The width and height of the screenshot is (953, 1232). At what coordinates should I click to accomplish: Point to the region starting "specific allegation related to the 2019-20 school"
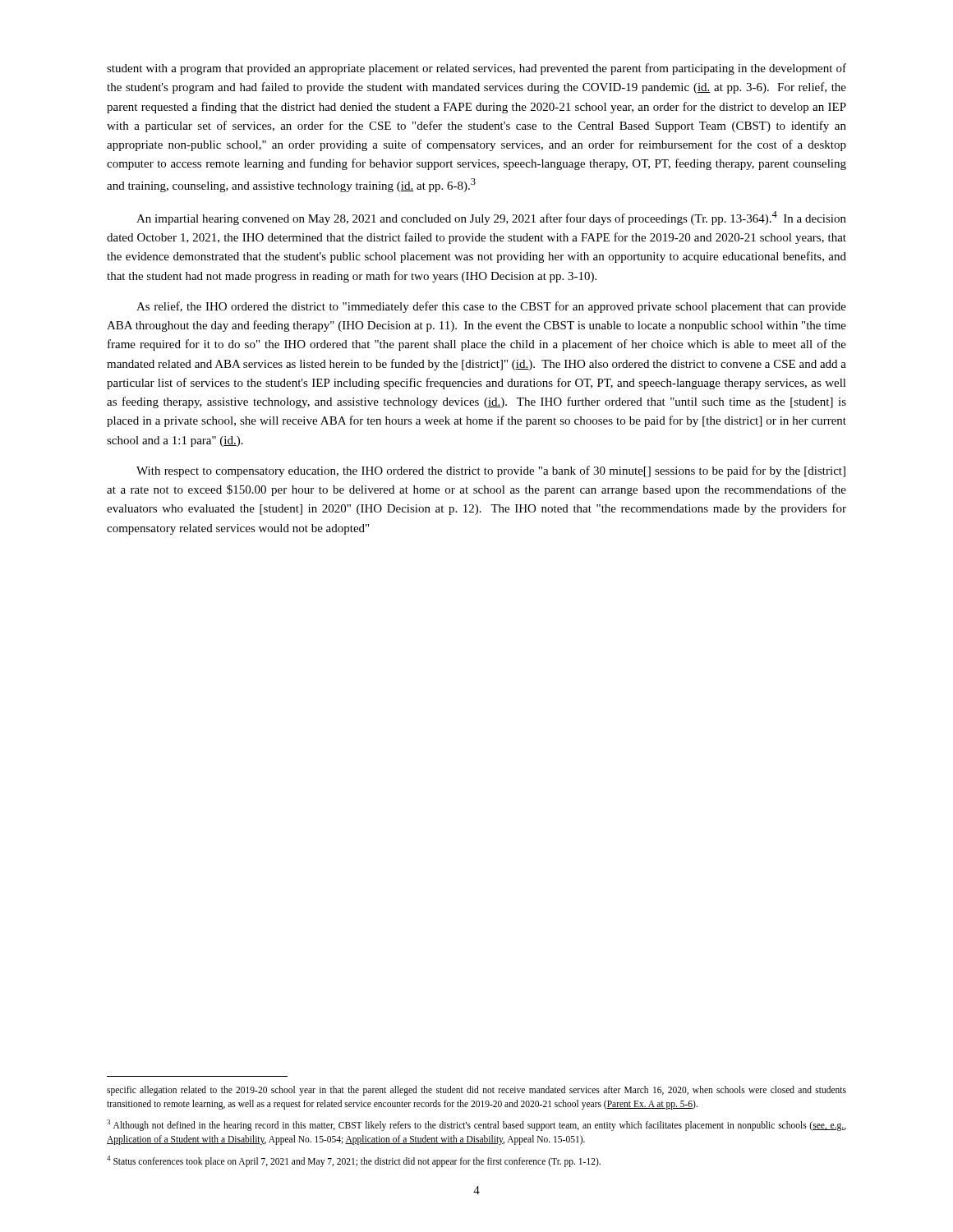coord(476,1097)
